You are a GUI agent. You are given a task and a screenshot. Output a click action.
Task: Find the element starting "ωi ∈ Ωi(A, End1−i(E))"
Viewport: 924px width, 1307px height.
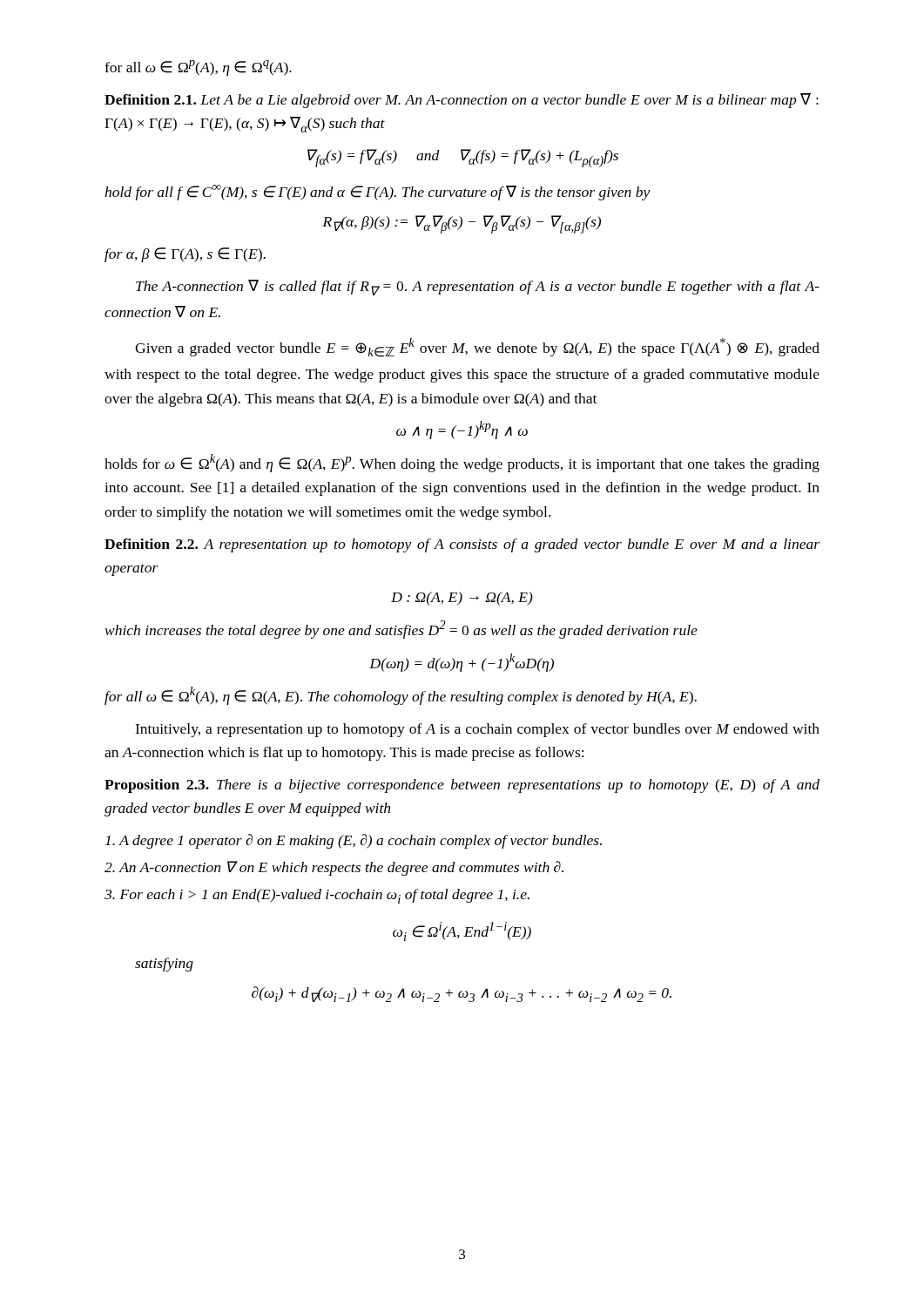[x=462, y=932]
